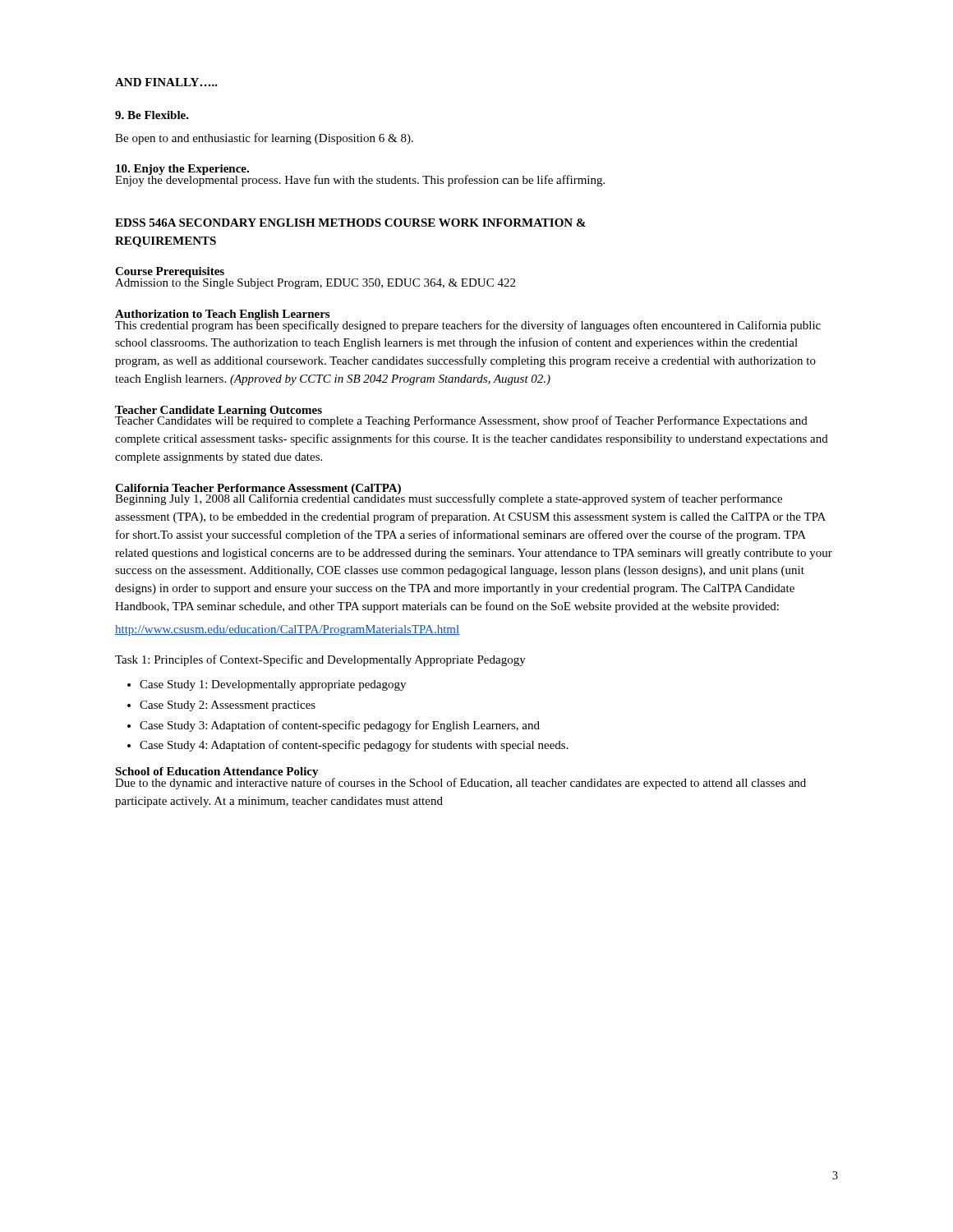
Task: Find the section header with the text "AND FINALLY….."
Action: (166, 82)
